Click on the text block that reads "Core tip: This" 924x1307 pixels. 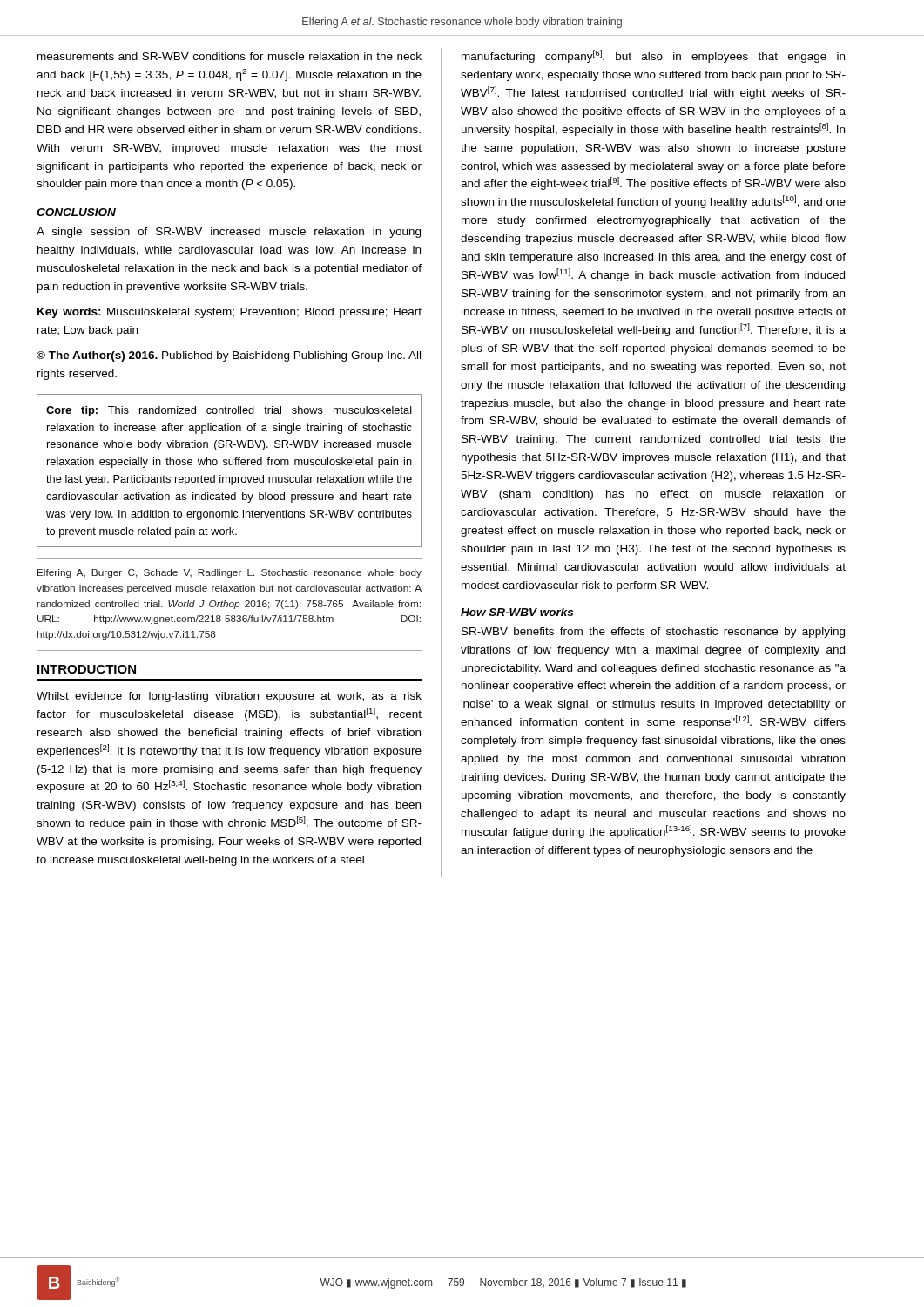(229, 471)
